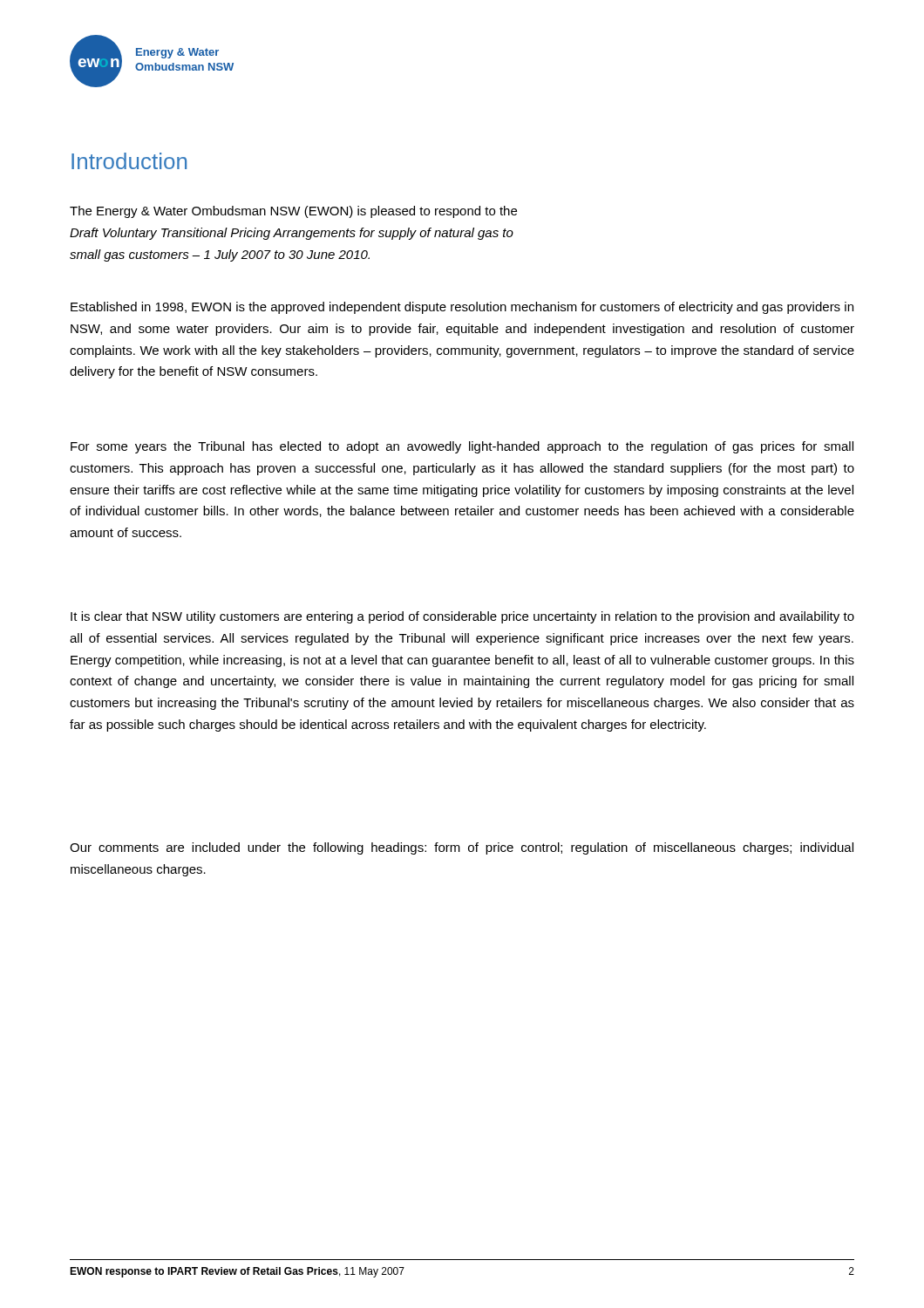Screen dimensions: 1308x924
Task: Select the section header
Action: (129, 161)
